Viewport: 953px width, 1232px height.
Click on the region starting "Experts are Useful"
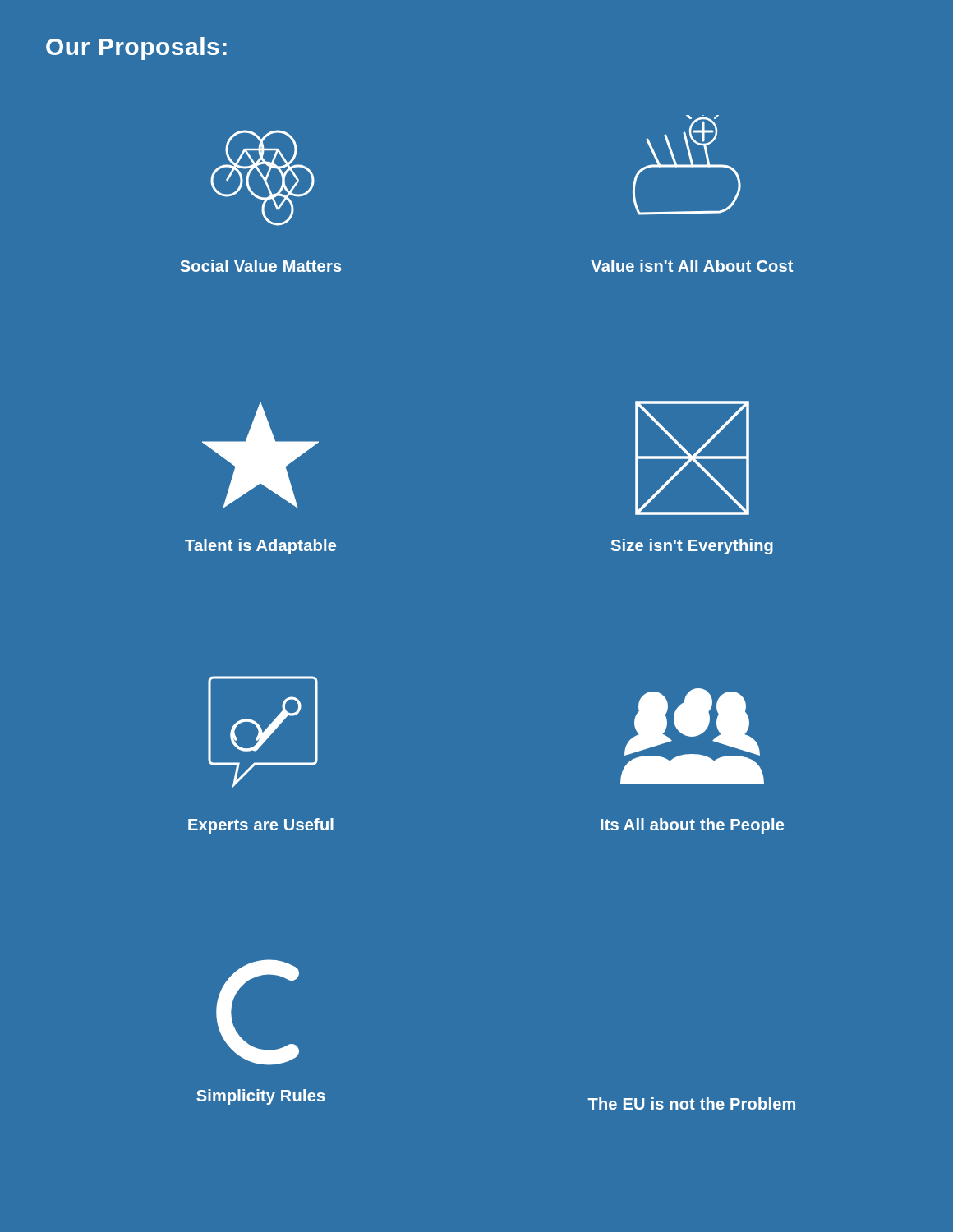(x=261, y=825)
